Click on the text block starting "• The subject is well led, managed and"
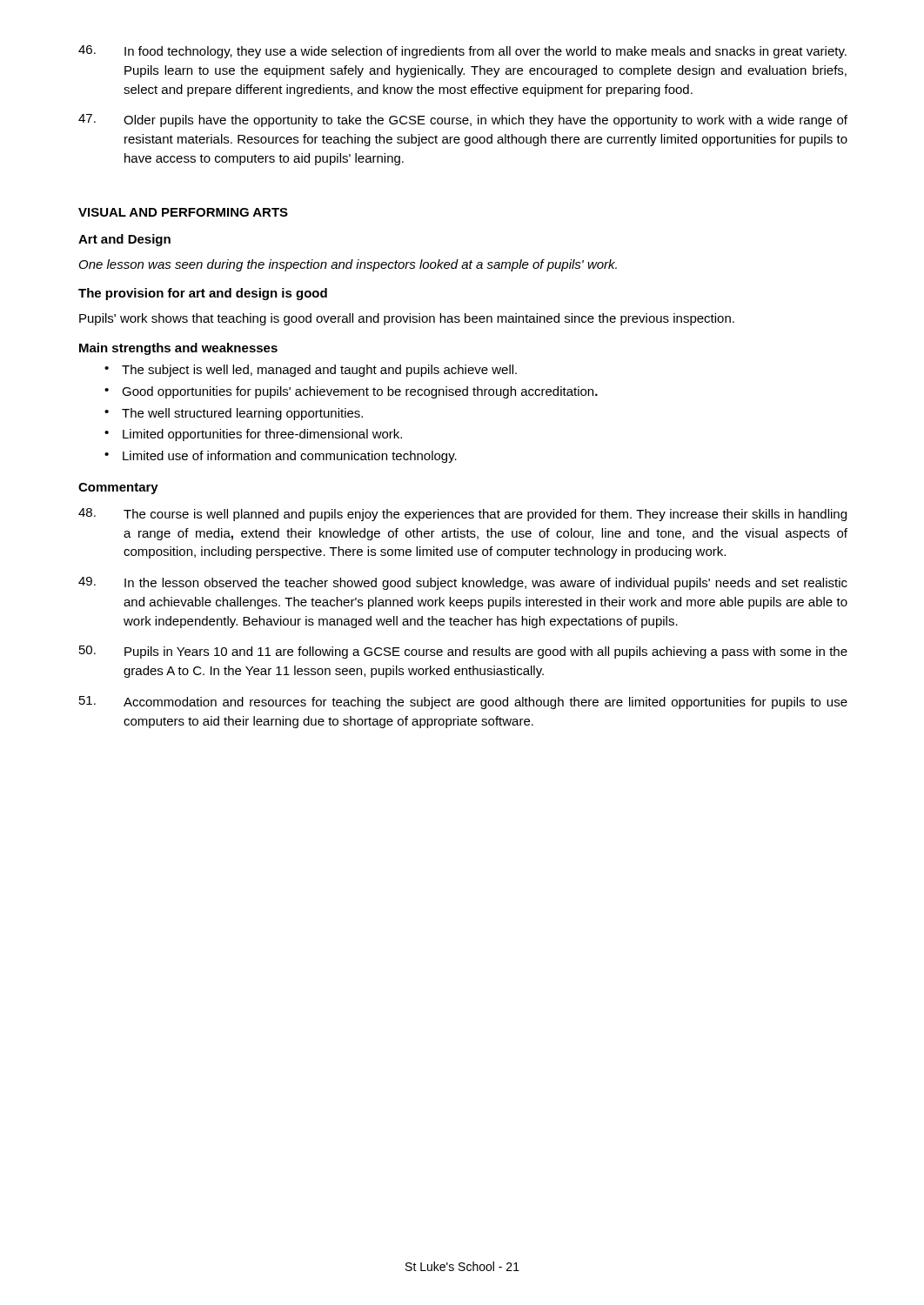This screenshot has width=924, height=1305. pyautogui.click(x=476, y=370)
